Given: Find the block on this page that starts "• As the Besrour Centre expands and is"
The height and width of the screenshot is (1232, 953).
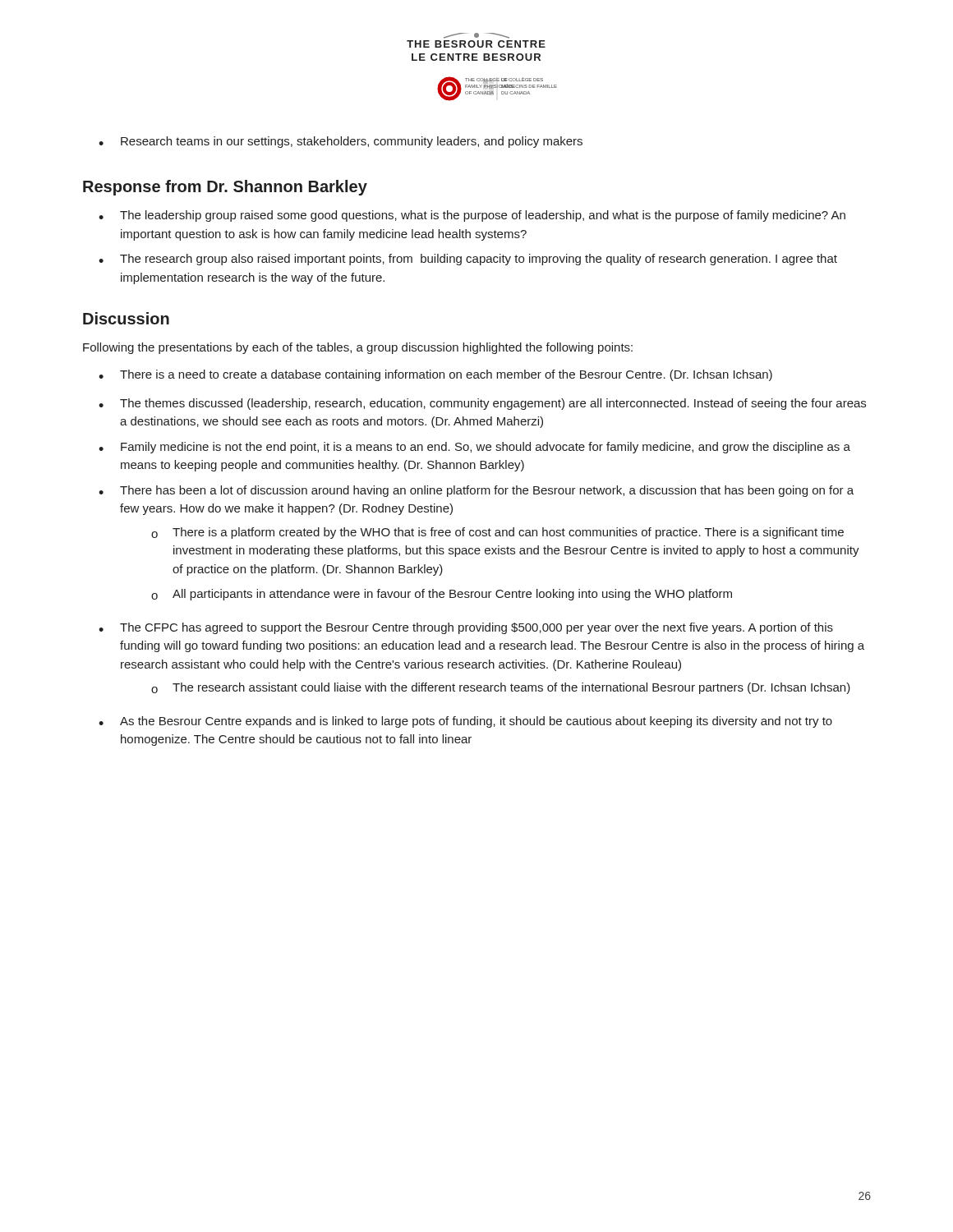Looking at the screenshot, I should [x=485, y=730].
